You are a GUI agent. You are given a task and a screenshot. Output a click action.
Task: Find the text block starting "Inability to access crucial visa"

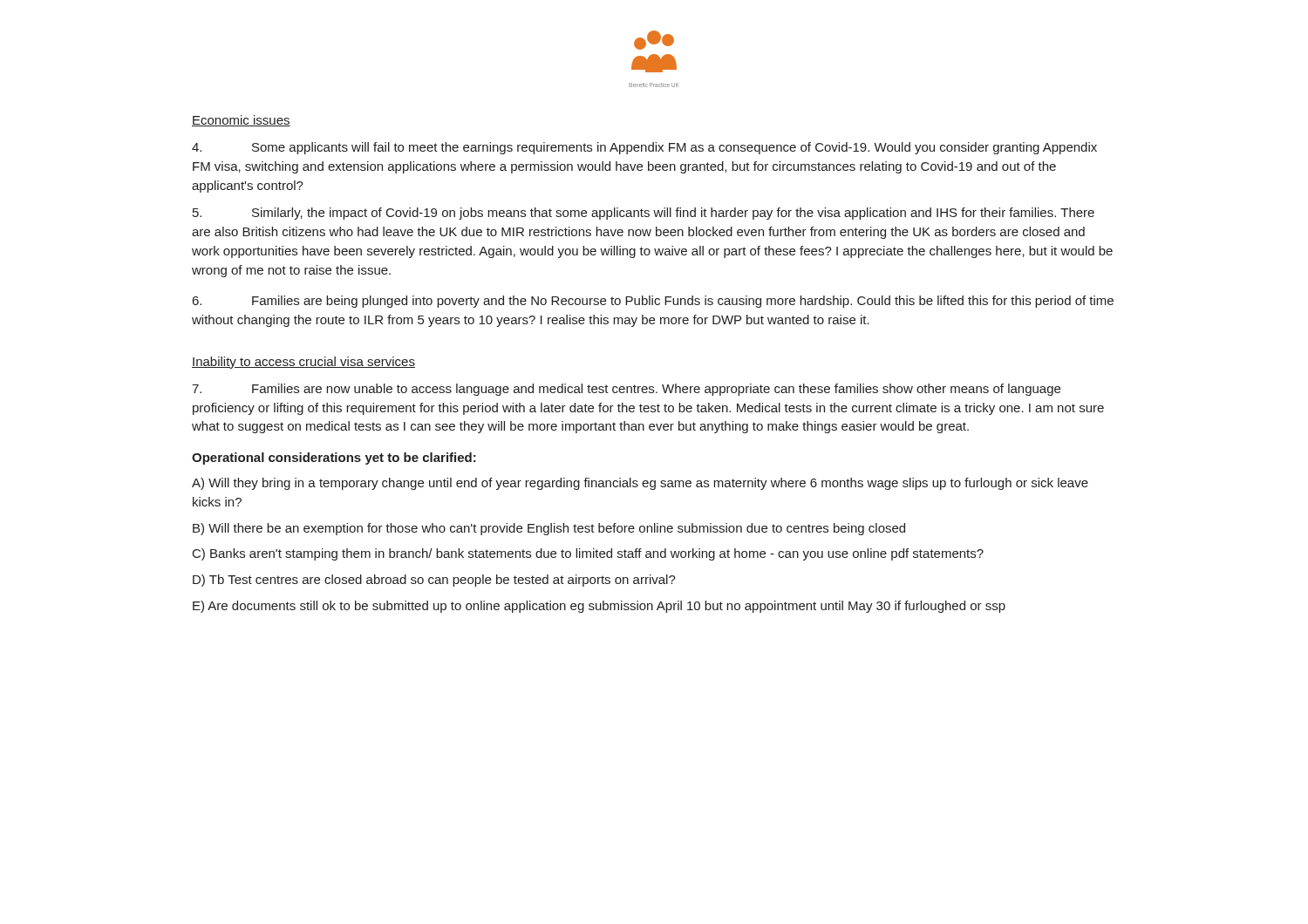point(303,361)
